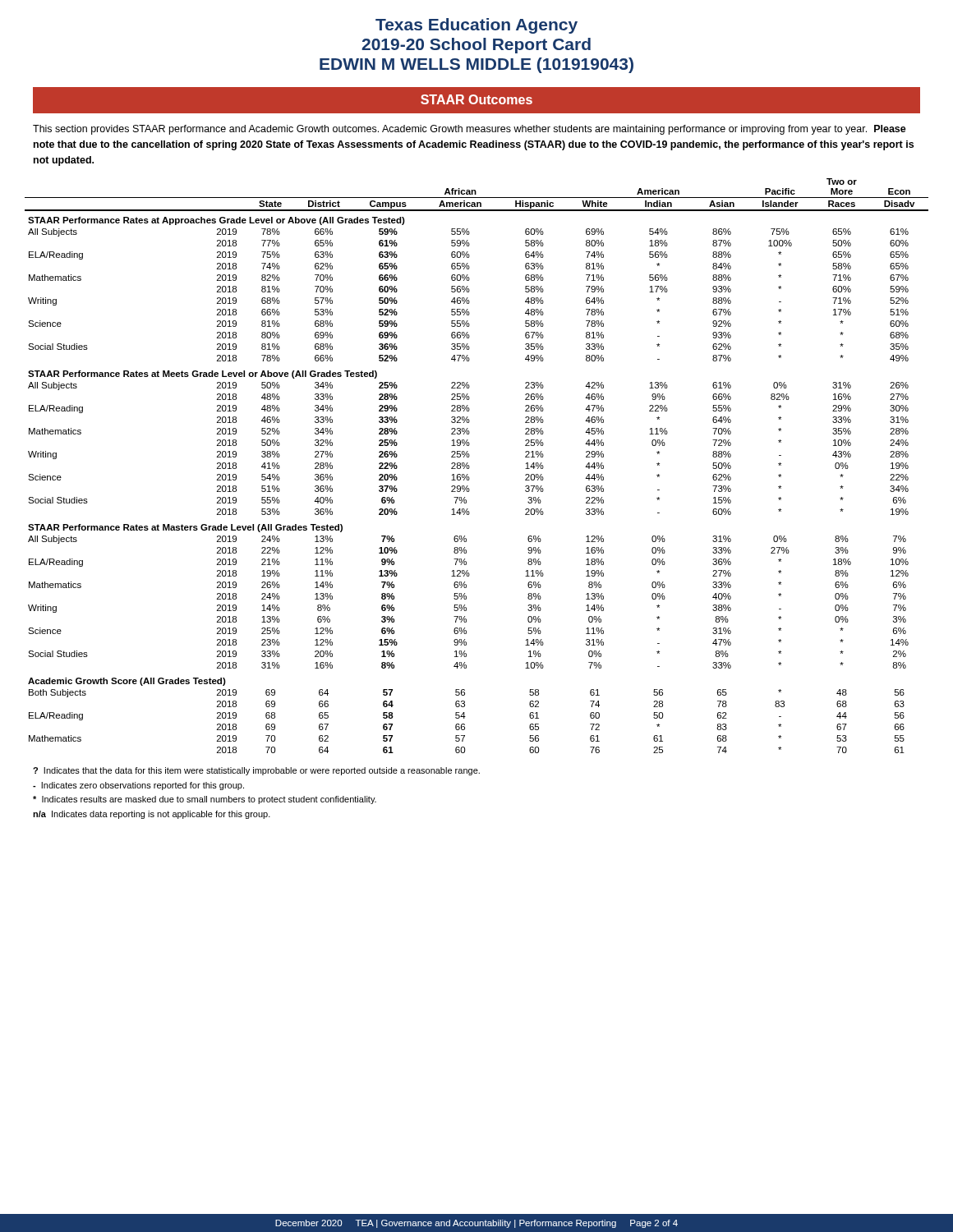Select a section header
This screenshot has width=953, height=1232.
click(476, 100)
